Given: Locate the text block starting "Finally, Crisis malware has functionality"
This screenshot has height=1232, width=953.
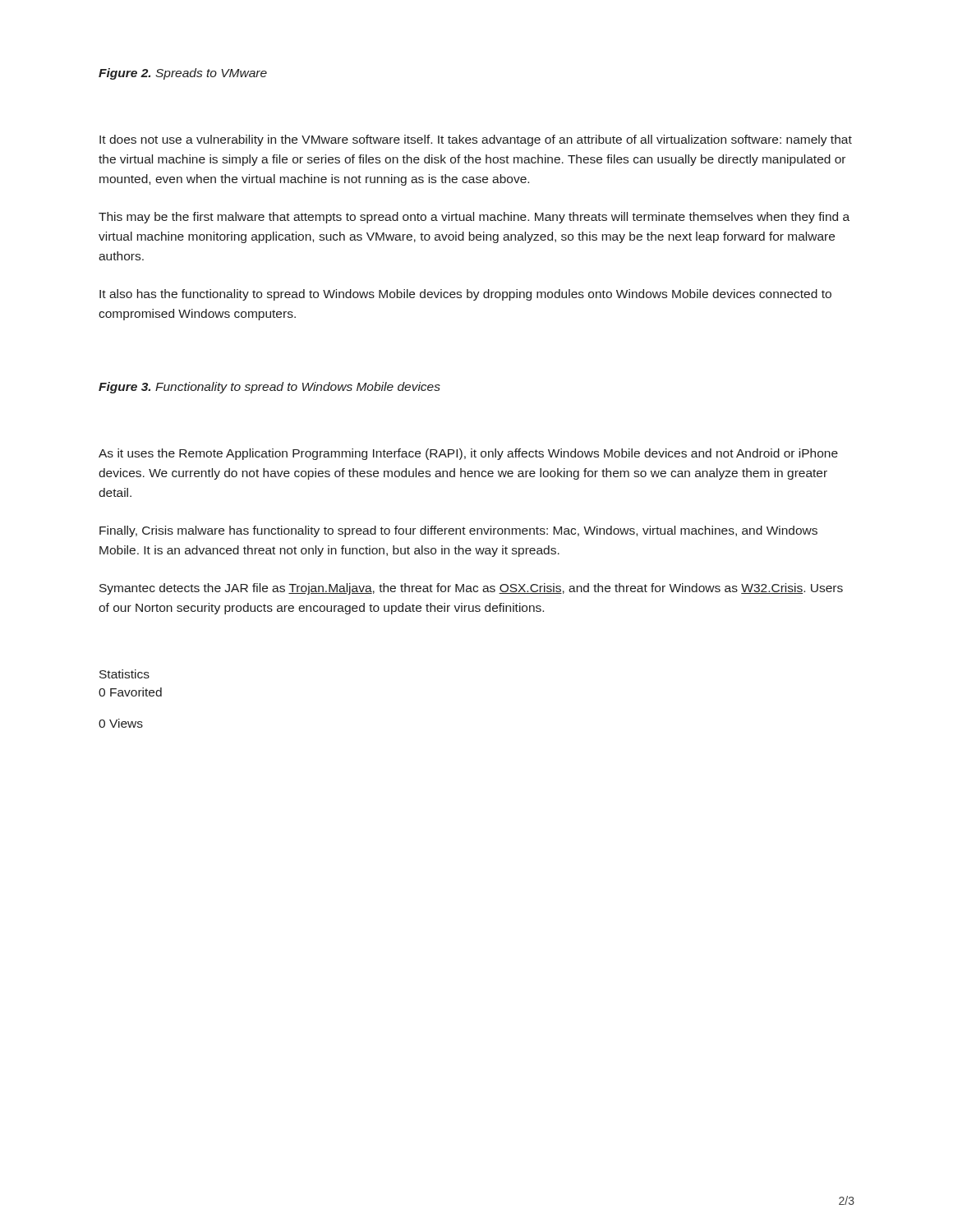Looking at the screenshot, I should tap(476, 541).
